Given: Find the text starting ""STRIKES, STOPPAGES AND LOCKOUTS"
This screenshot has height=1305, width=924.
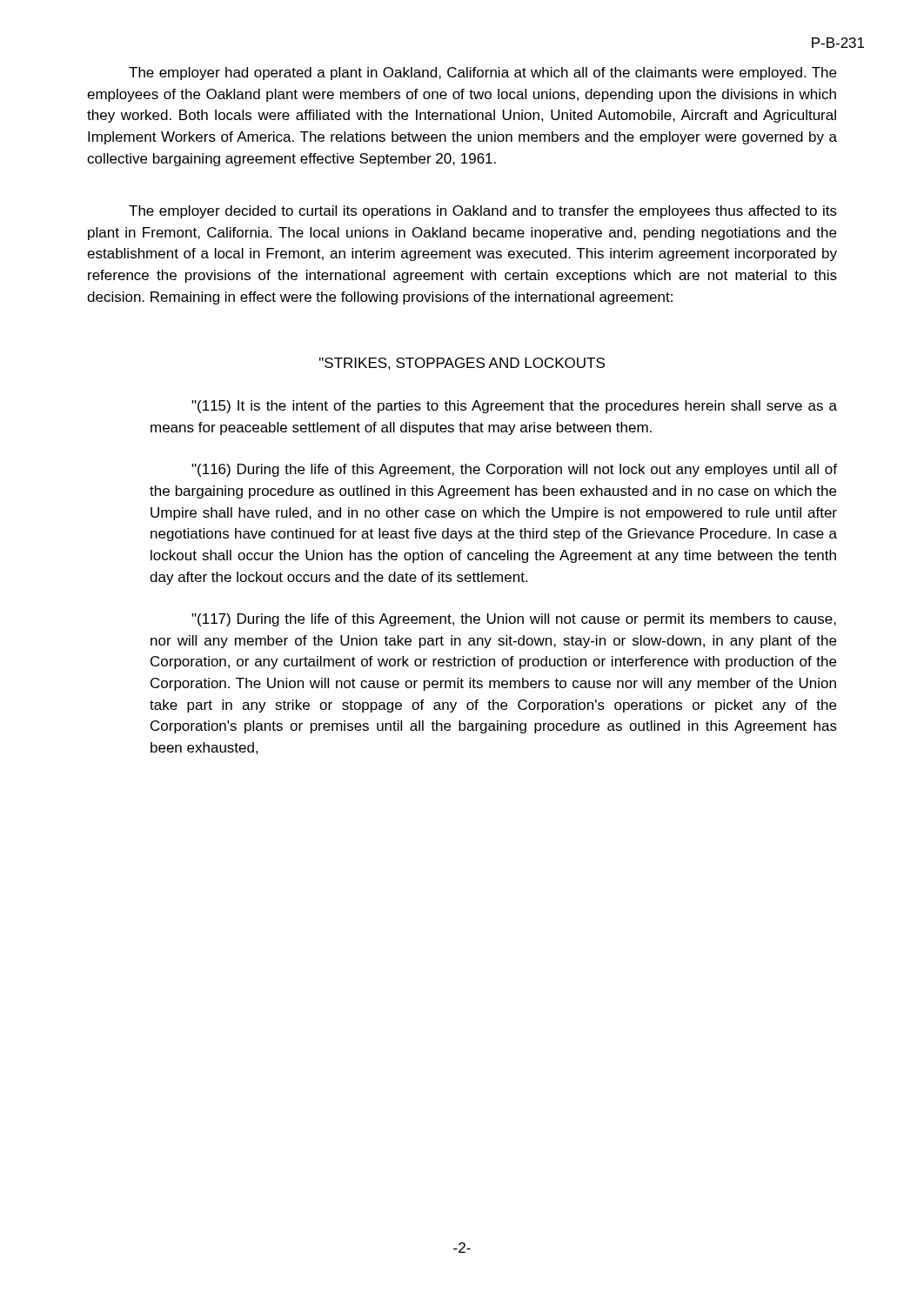Looking at the screenshot, I should click(462, 364).
